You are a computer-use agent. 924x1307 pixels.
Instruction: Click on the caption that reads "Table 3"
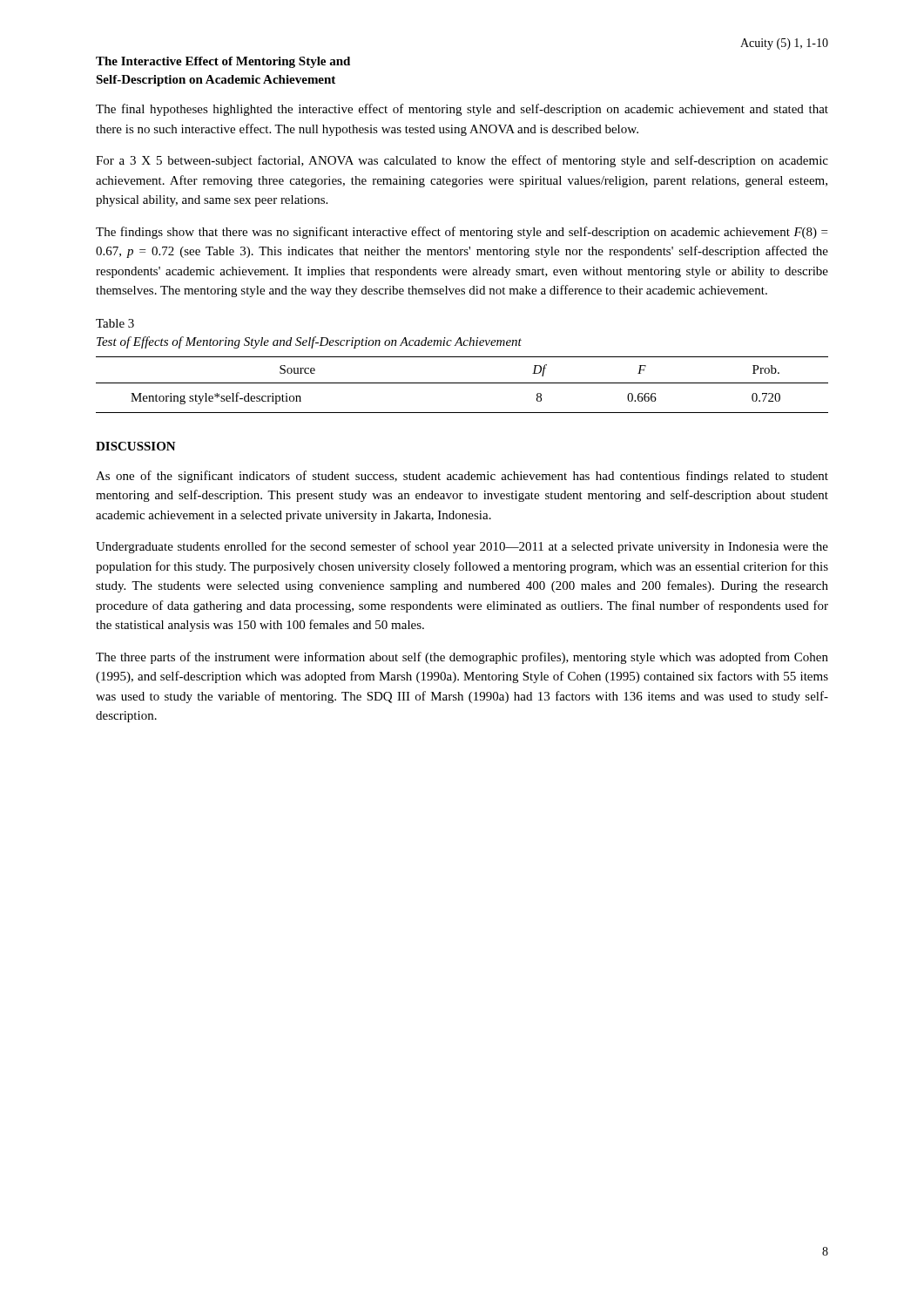tap(115, 323)
